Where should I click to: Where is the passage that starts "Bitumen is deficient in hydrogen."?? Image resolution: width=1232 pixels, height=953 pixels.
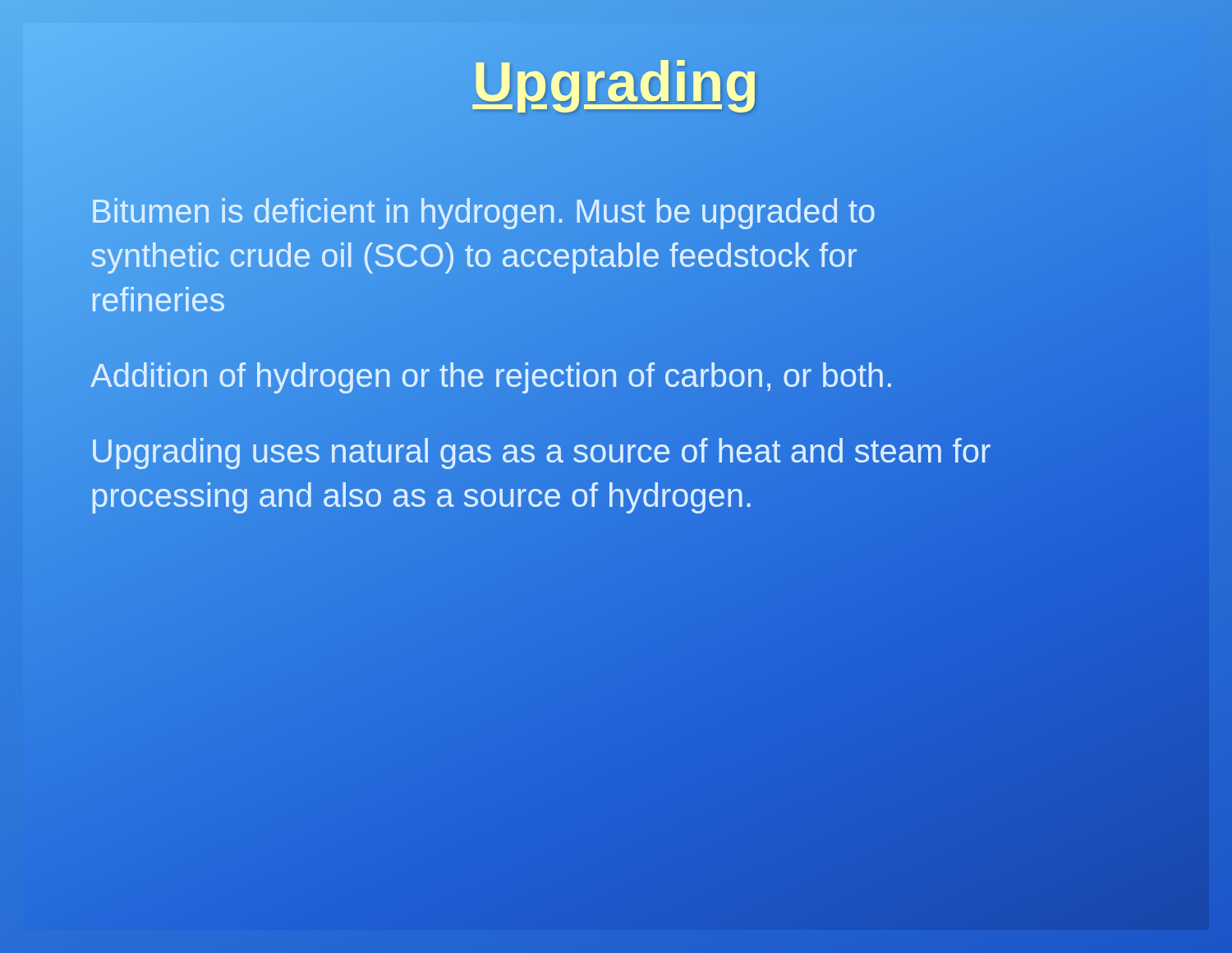[483, 255]
